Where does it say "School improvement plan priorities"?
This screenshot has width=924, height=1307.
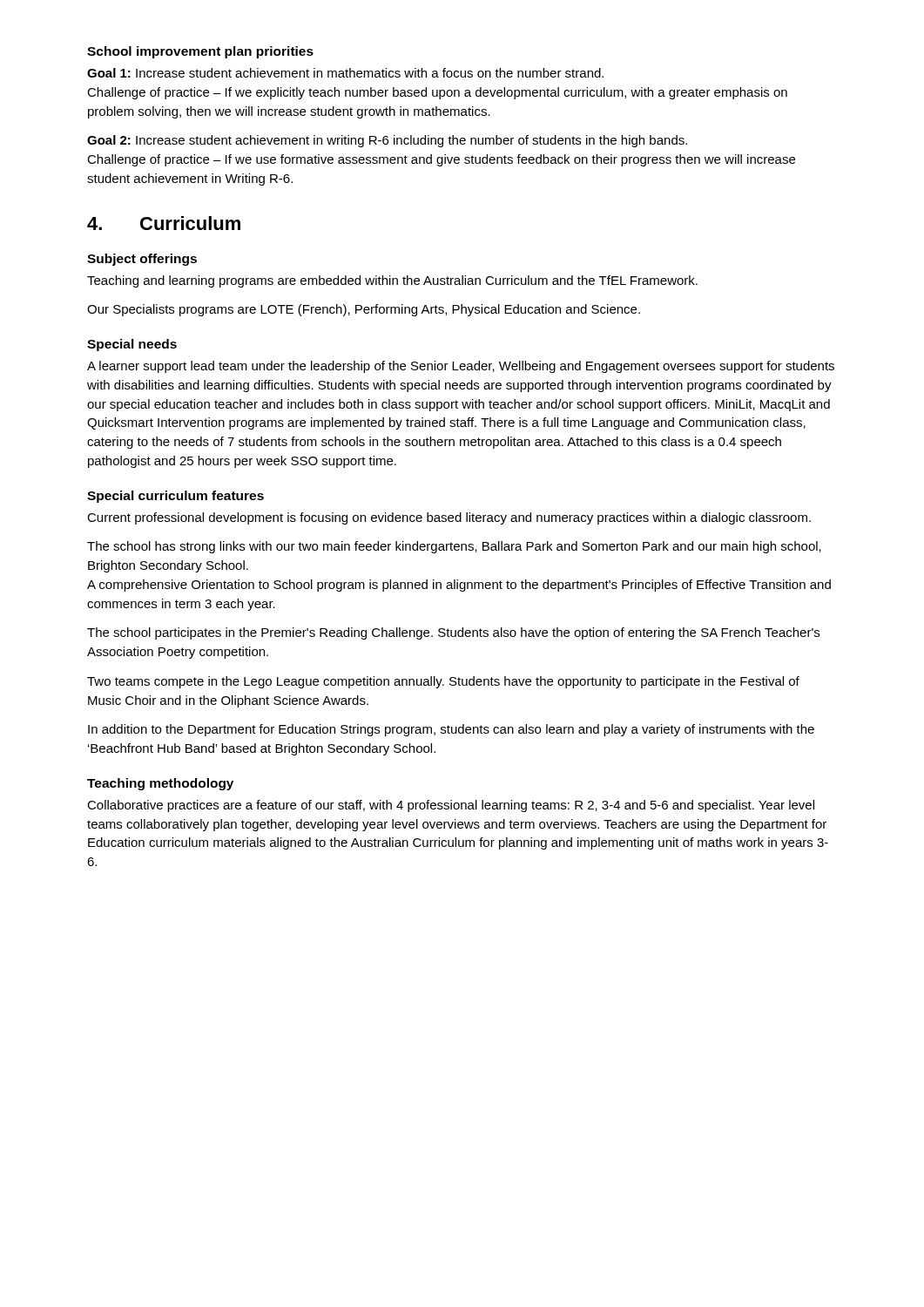pos(200,51)
